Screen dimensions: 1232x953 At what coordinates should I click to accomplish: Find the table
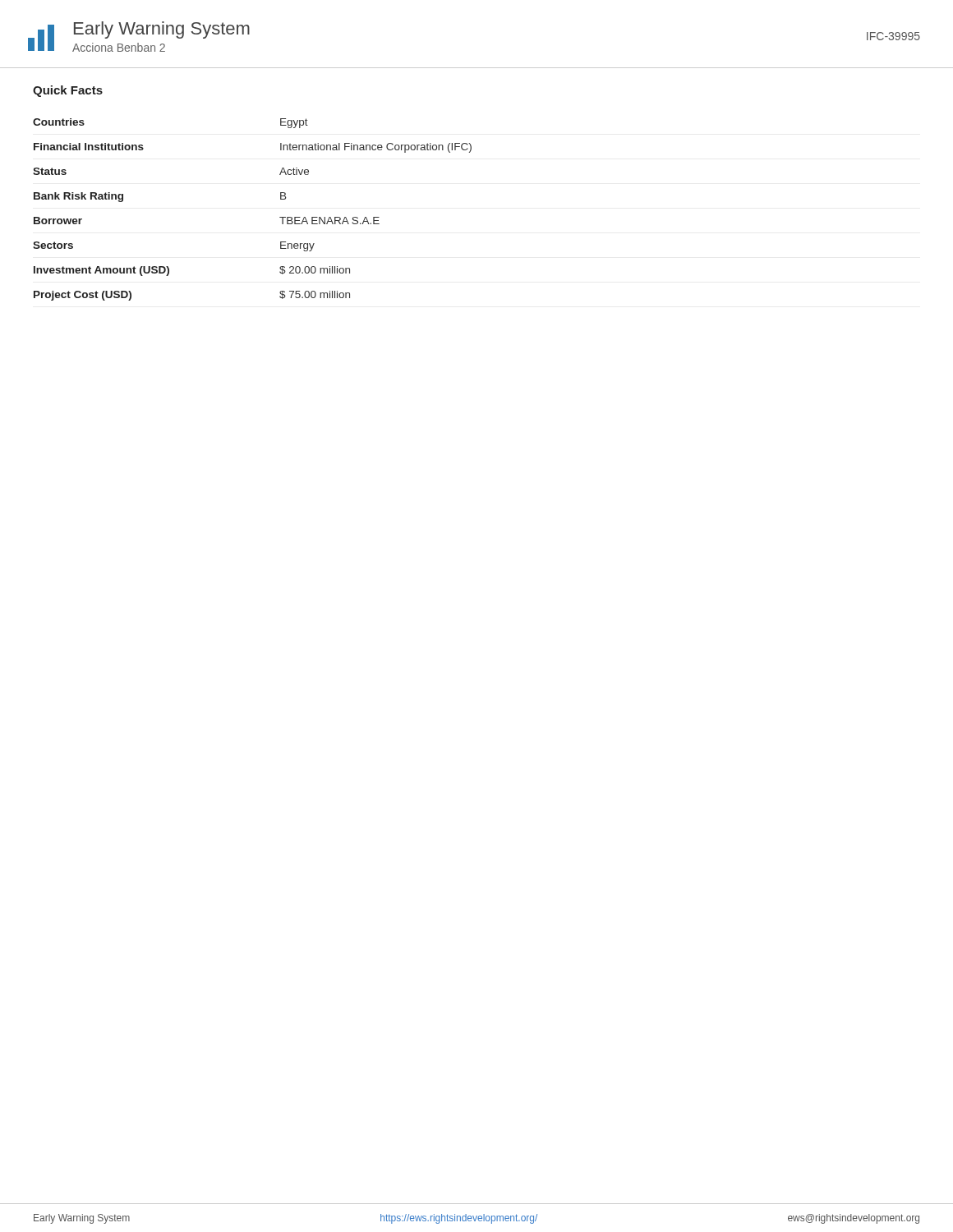click(476, 206)
